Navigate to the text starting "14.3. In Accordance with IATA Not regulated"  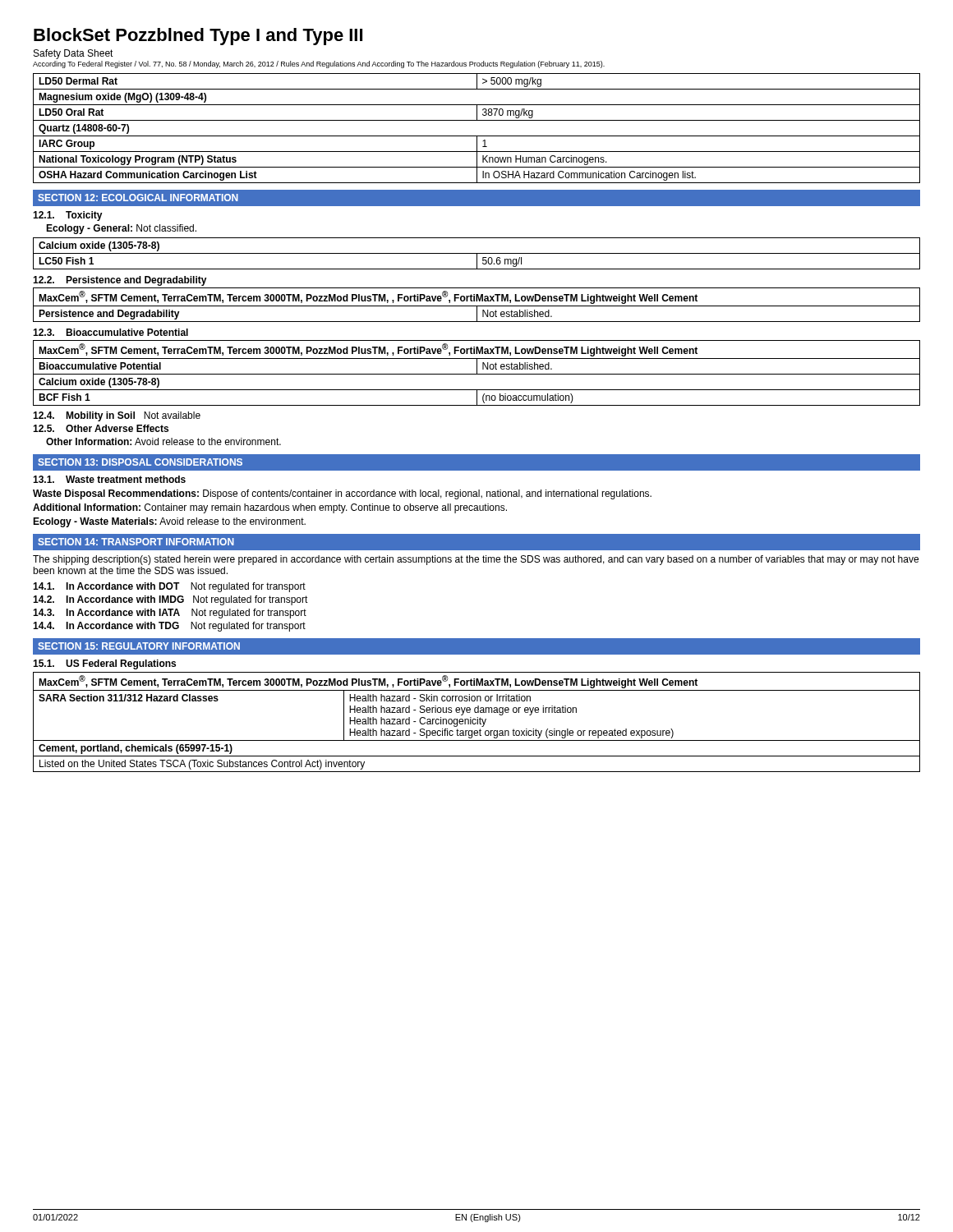coord(169,613)
